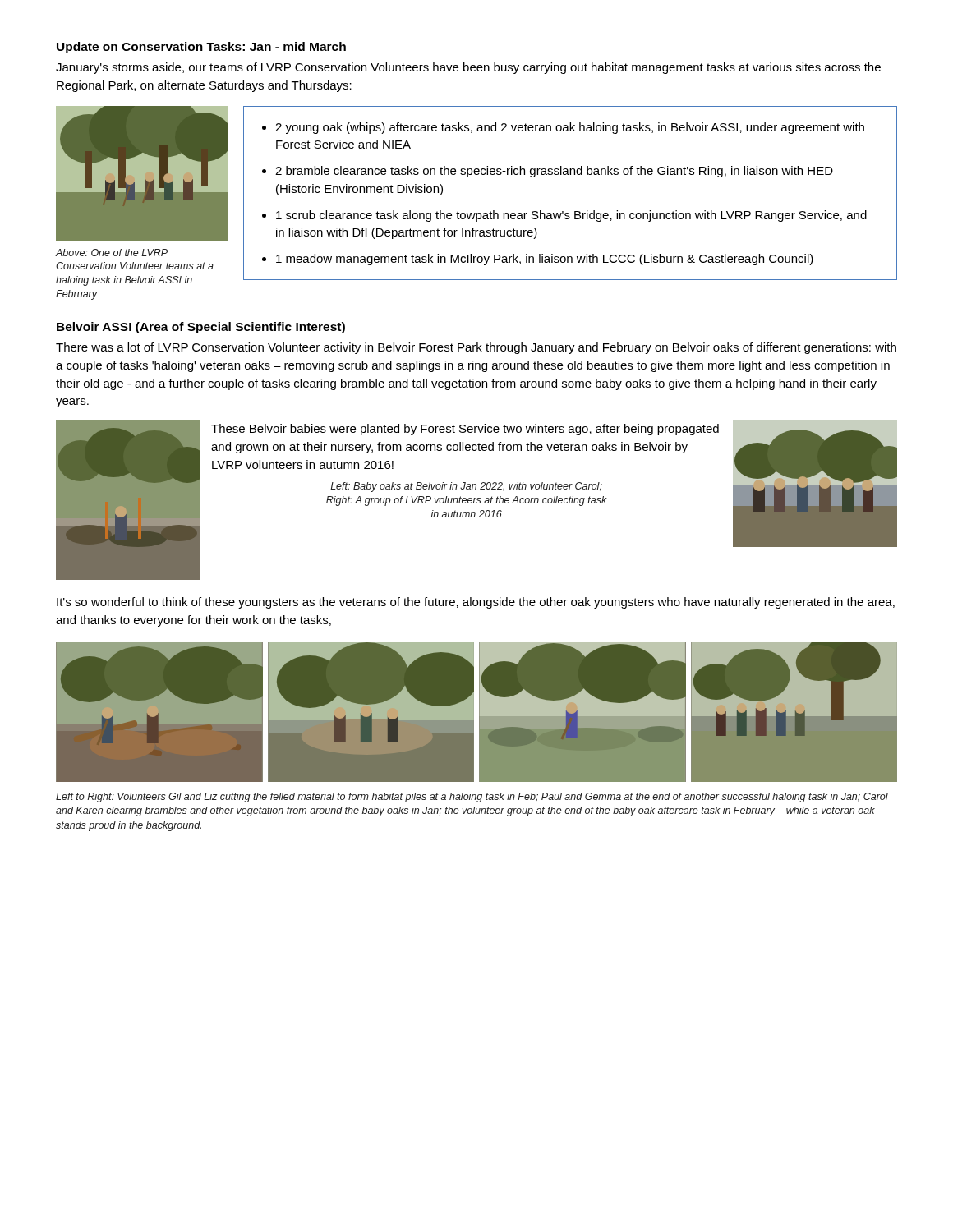Locate the block of text that opens with "These Belvoir babies were planted by"
The height and width of the screenshot is (1232, 953).
[x=465, y=446]
